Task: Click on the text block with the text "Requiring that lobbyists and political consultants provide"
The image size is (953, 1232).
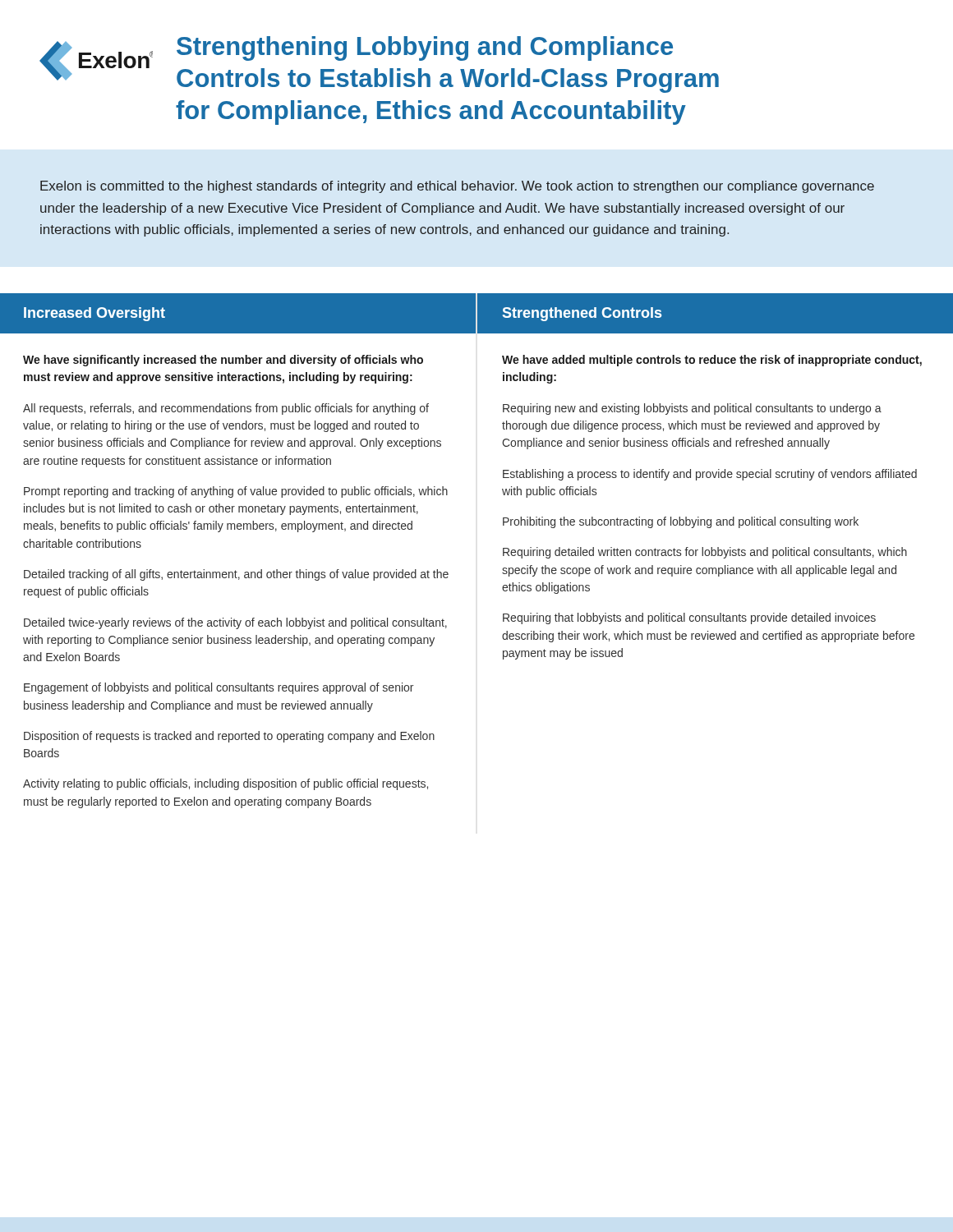Action: [x=708, y=635]
